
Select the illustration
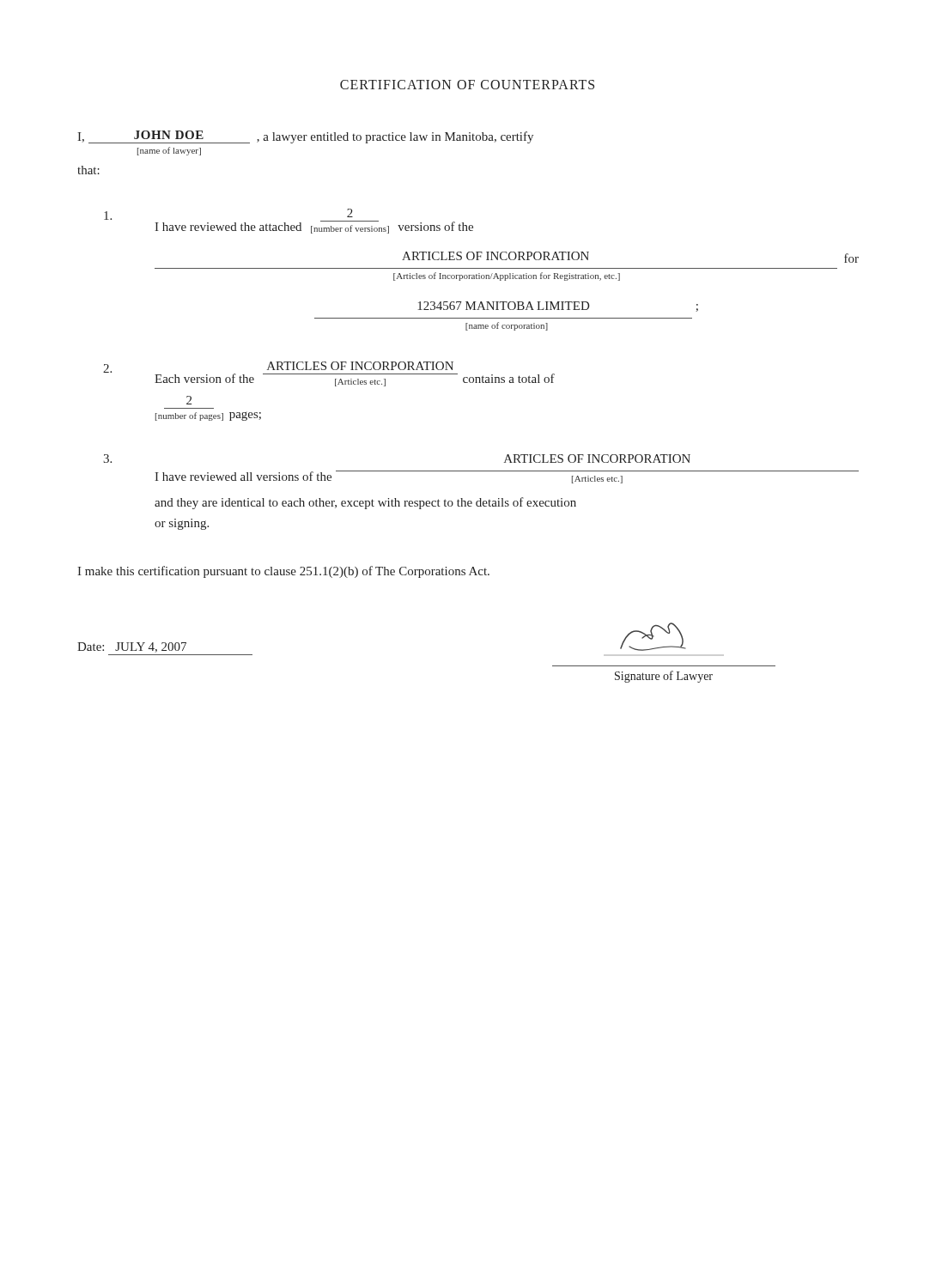tap(663, 644)
